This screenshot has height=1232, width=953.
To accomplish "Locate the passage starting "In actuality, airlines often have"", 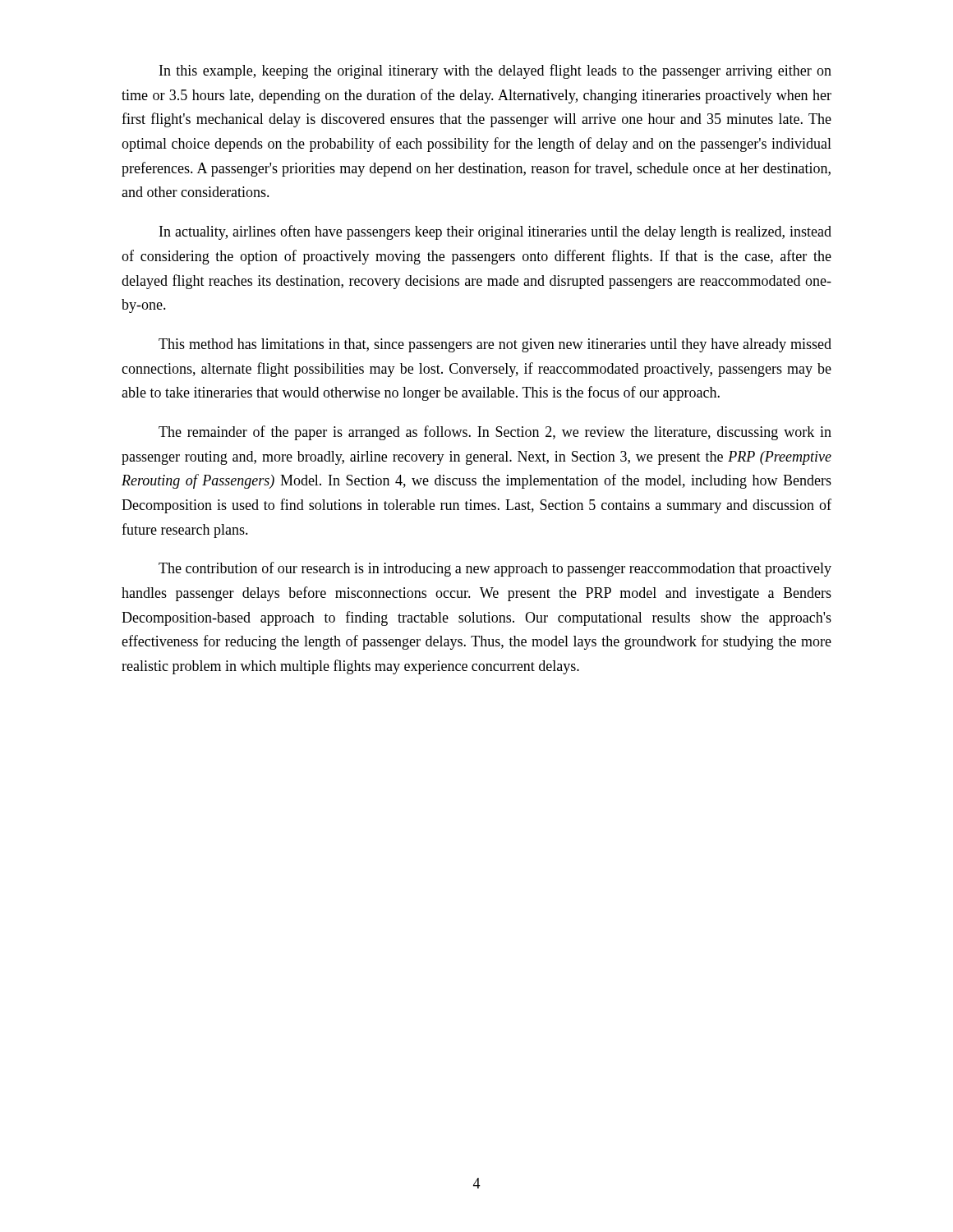I will click(476, 269).
